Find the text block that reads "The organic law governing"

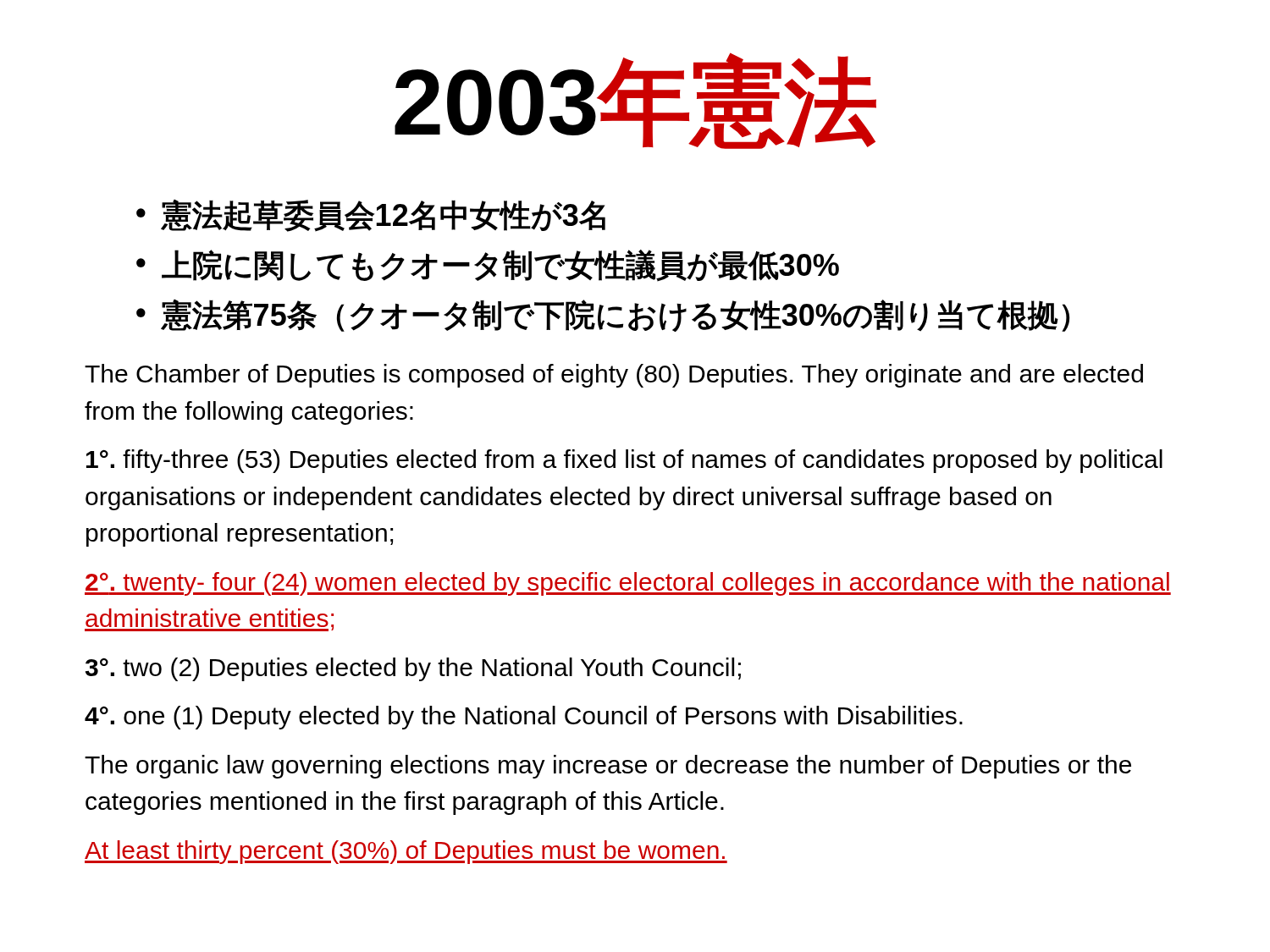pyautogui.click(x=609, y=783)
